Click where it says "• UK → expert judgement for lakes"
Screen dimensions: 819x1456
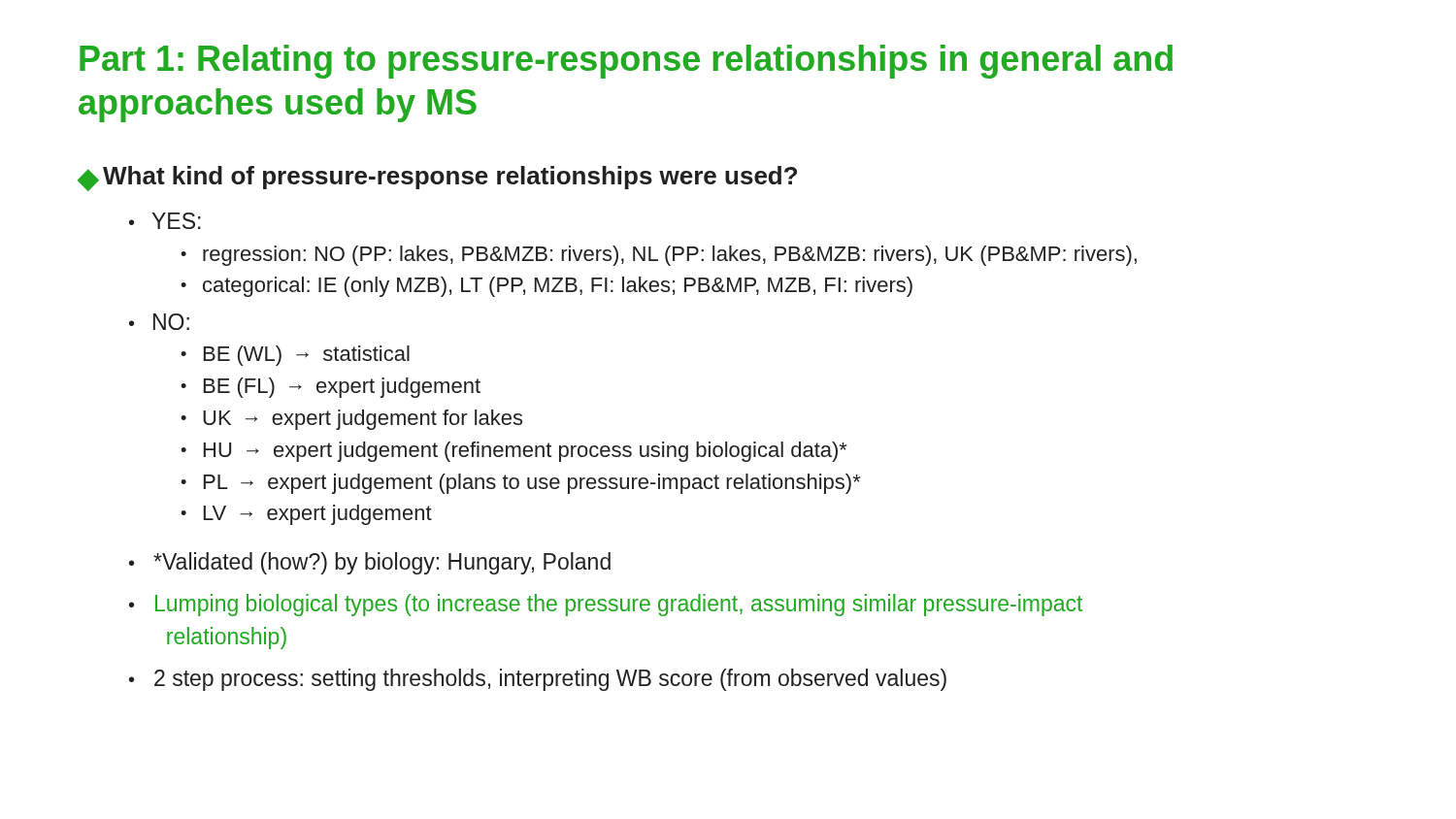(x=351, y=420)
